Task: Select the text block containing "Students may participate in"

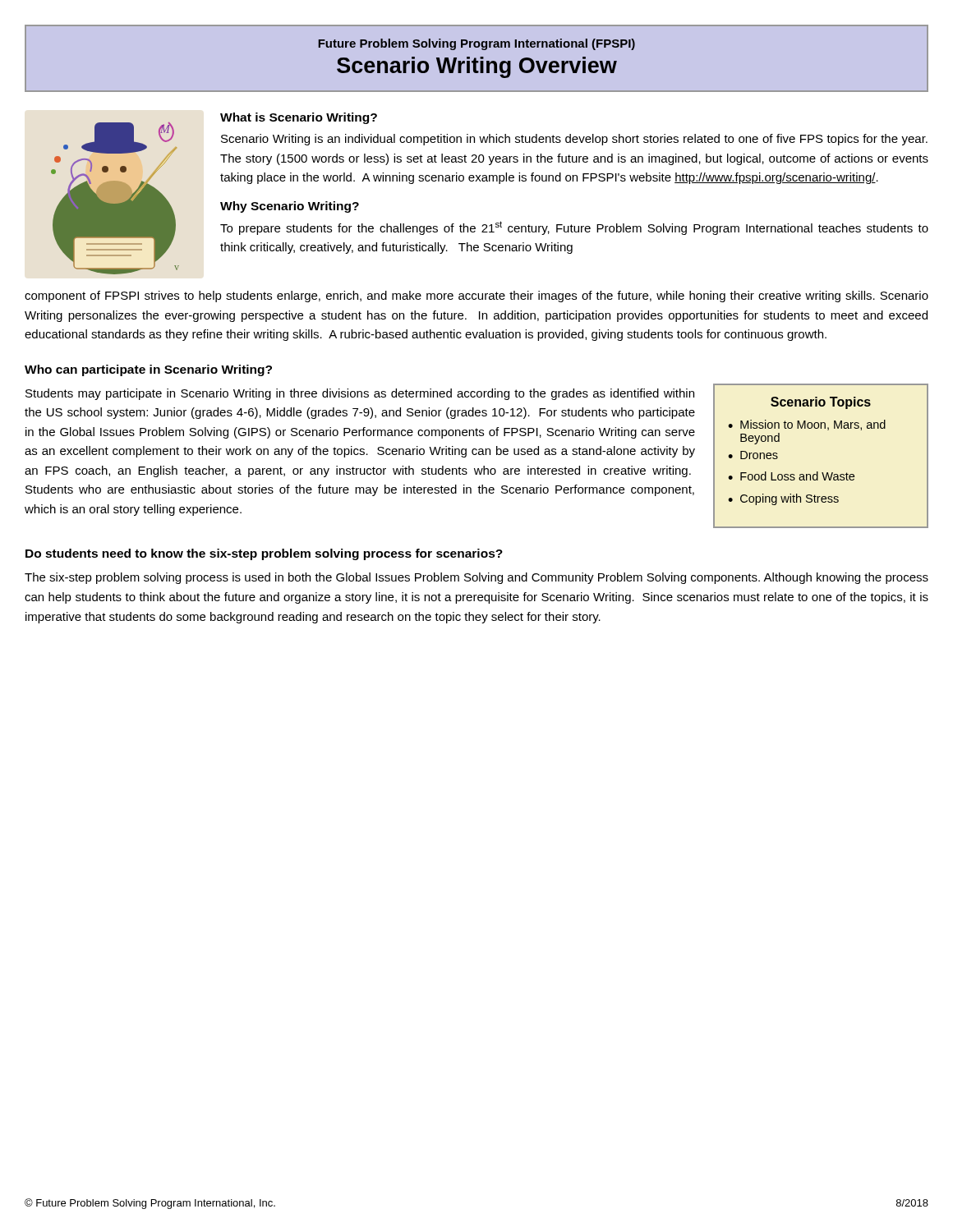Action: tap(360, 451)
